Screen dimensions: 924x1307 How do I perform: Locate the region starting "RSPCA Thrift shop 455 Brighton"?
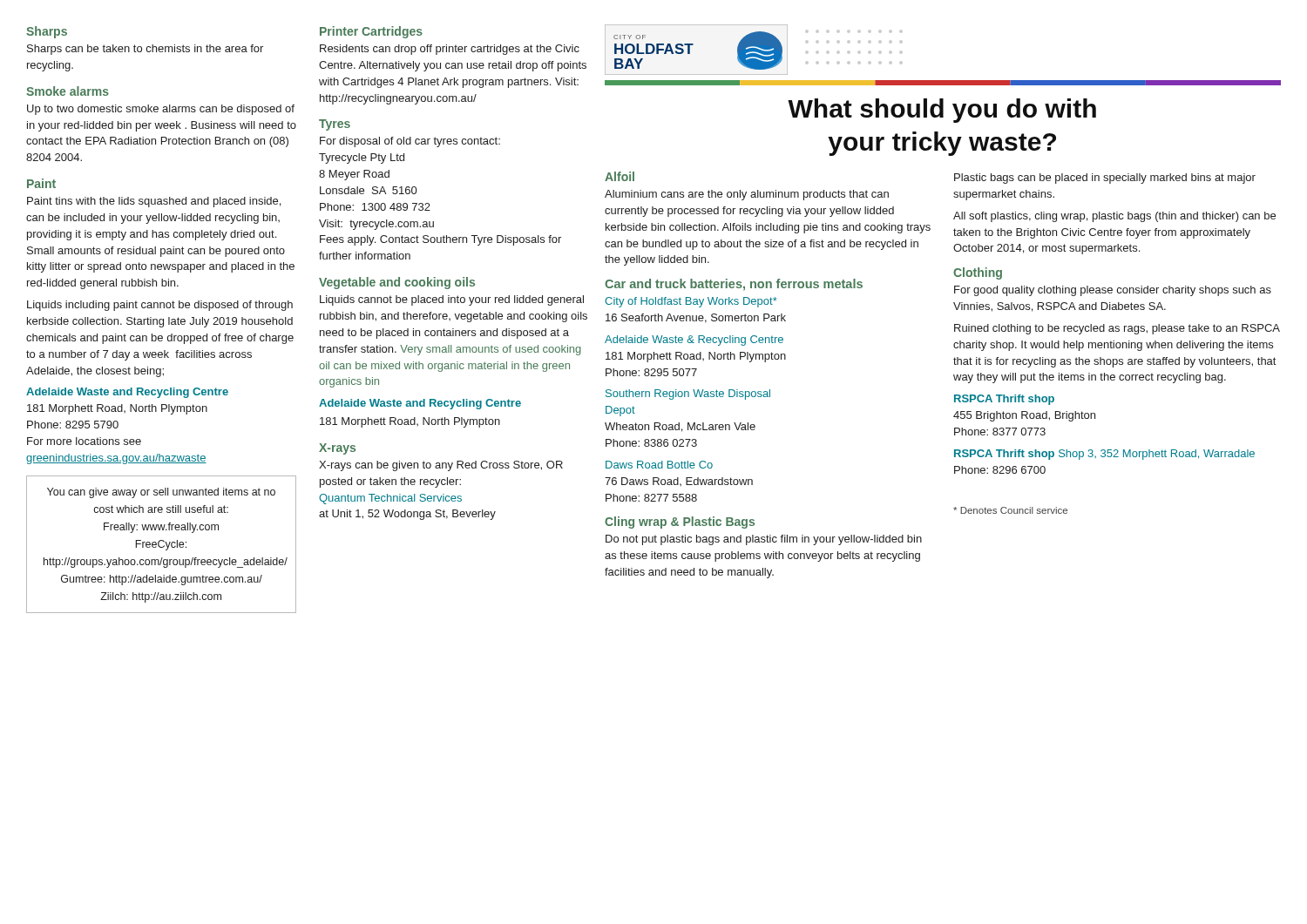point(1004,400)
